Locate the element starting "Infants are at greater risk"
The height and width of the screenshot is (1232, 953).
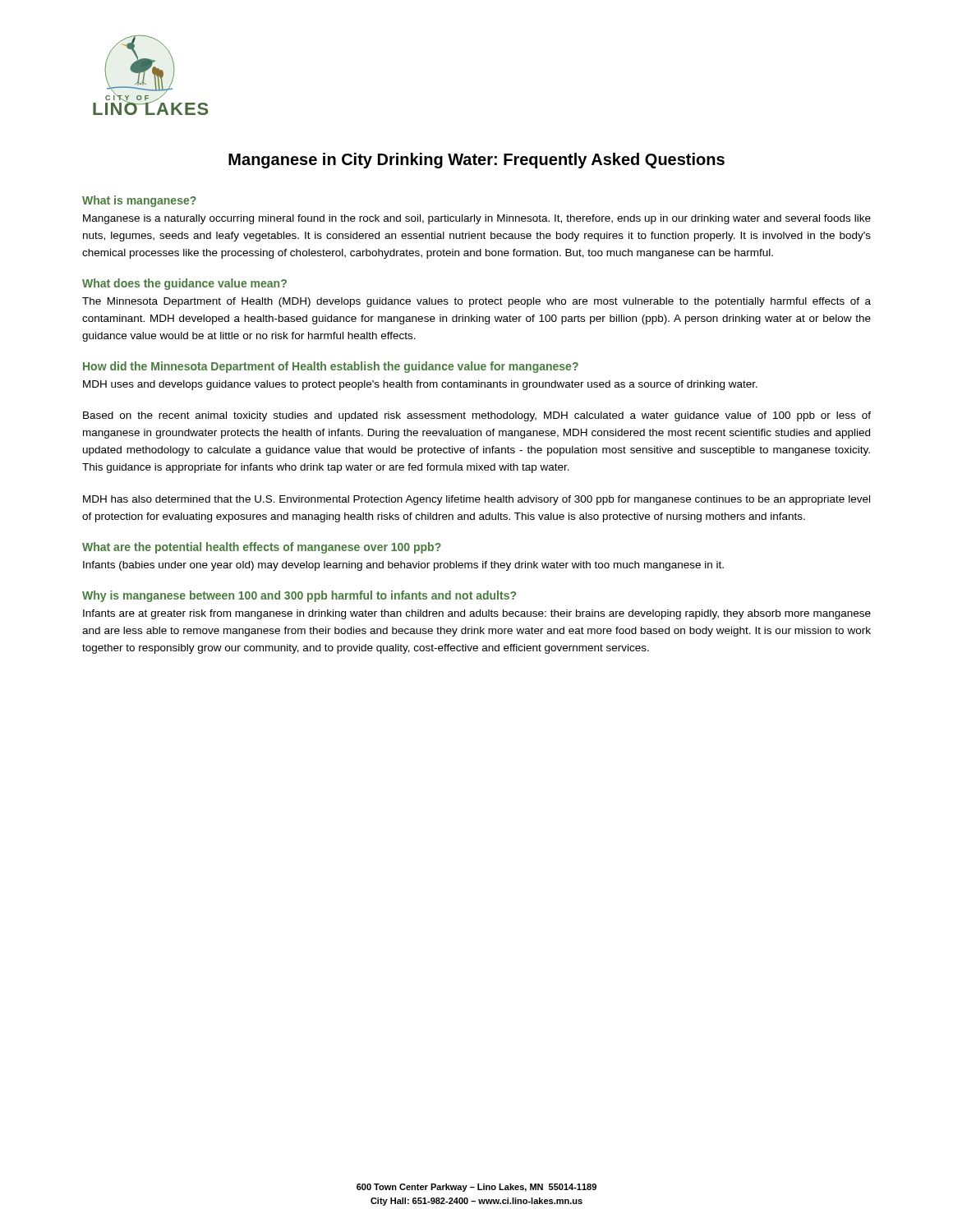[x=476, y=631]
